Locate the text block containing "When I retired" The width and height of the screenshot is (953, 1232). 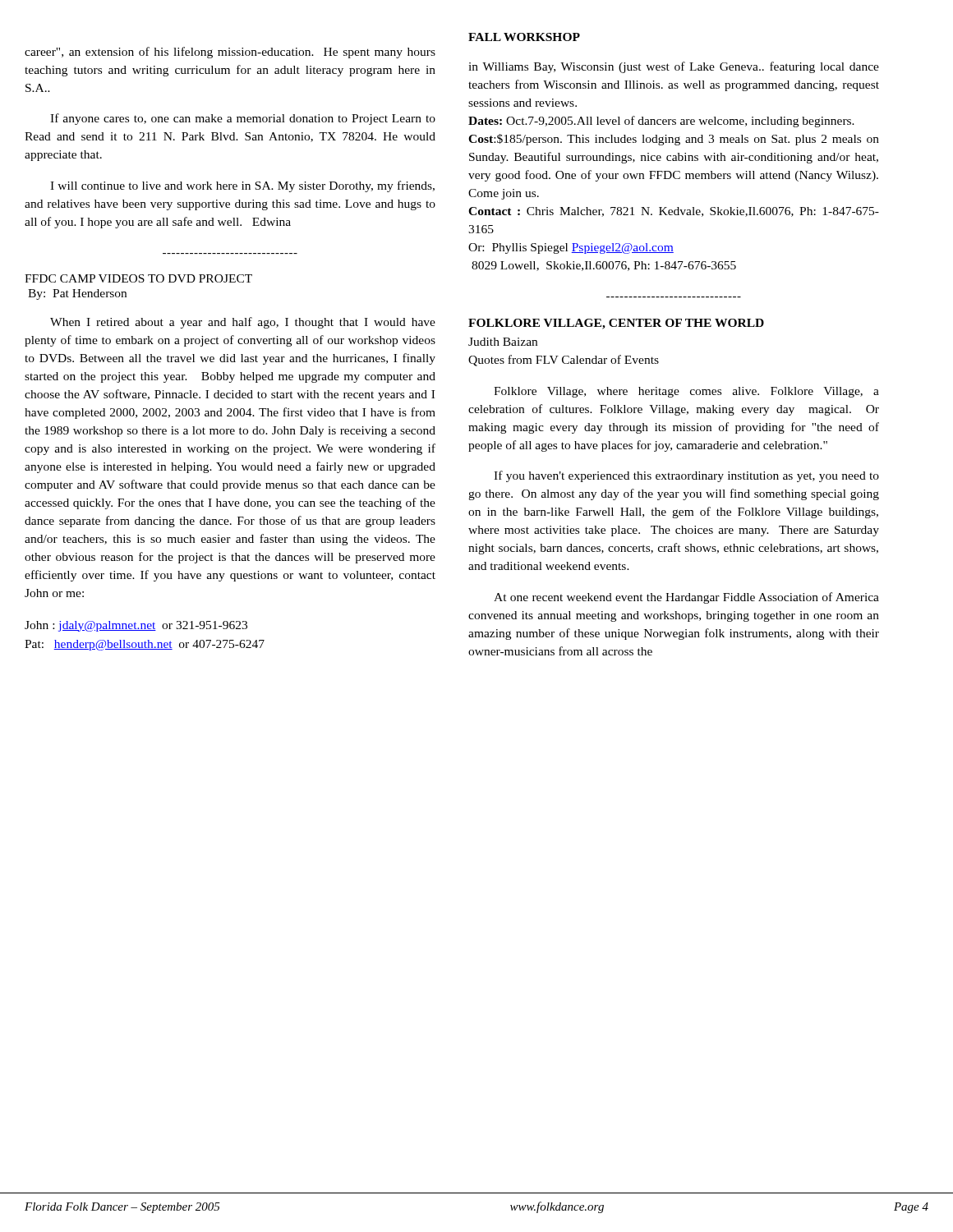pos(230,458)
